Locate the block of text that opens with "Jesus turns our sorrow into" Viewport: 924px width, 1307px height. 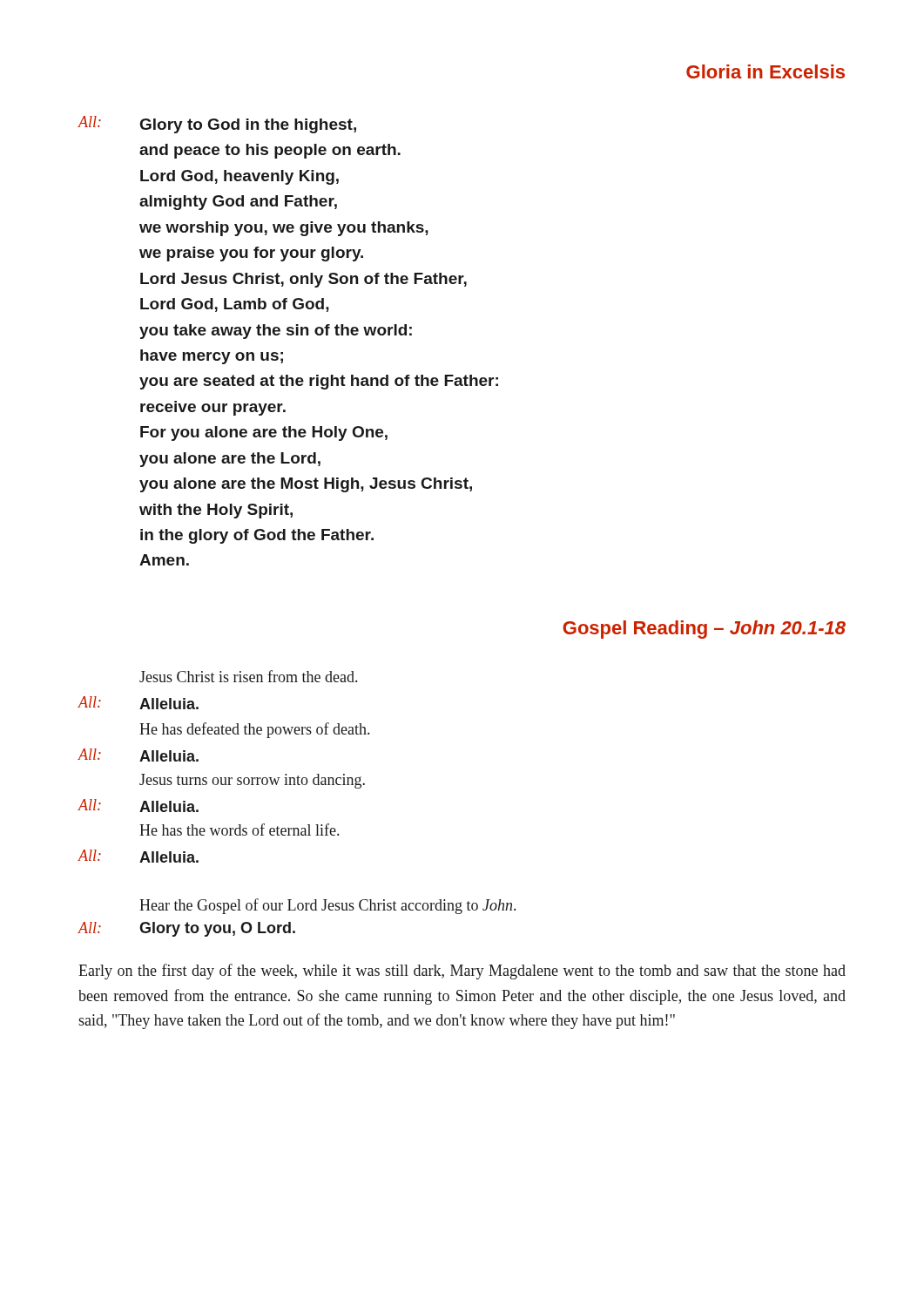click(253, 780)
